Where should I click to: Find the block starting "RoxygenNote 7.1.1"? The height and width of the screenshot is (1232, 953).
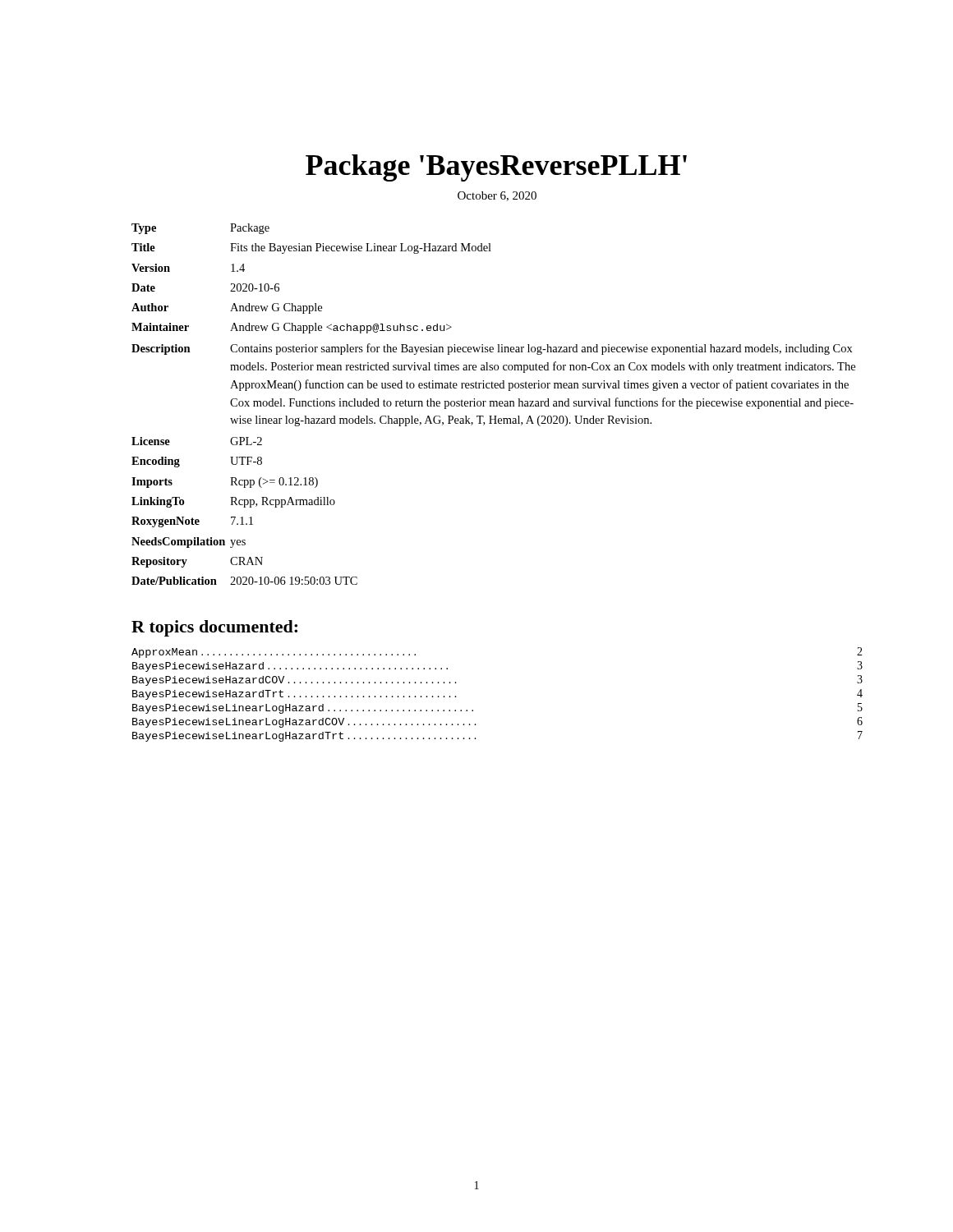click(192, 522)
